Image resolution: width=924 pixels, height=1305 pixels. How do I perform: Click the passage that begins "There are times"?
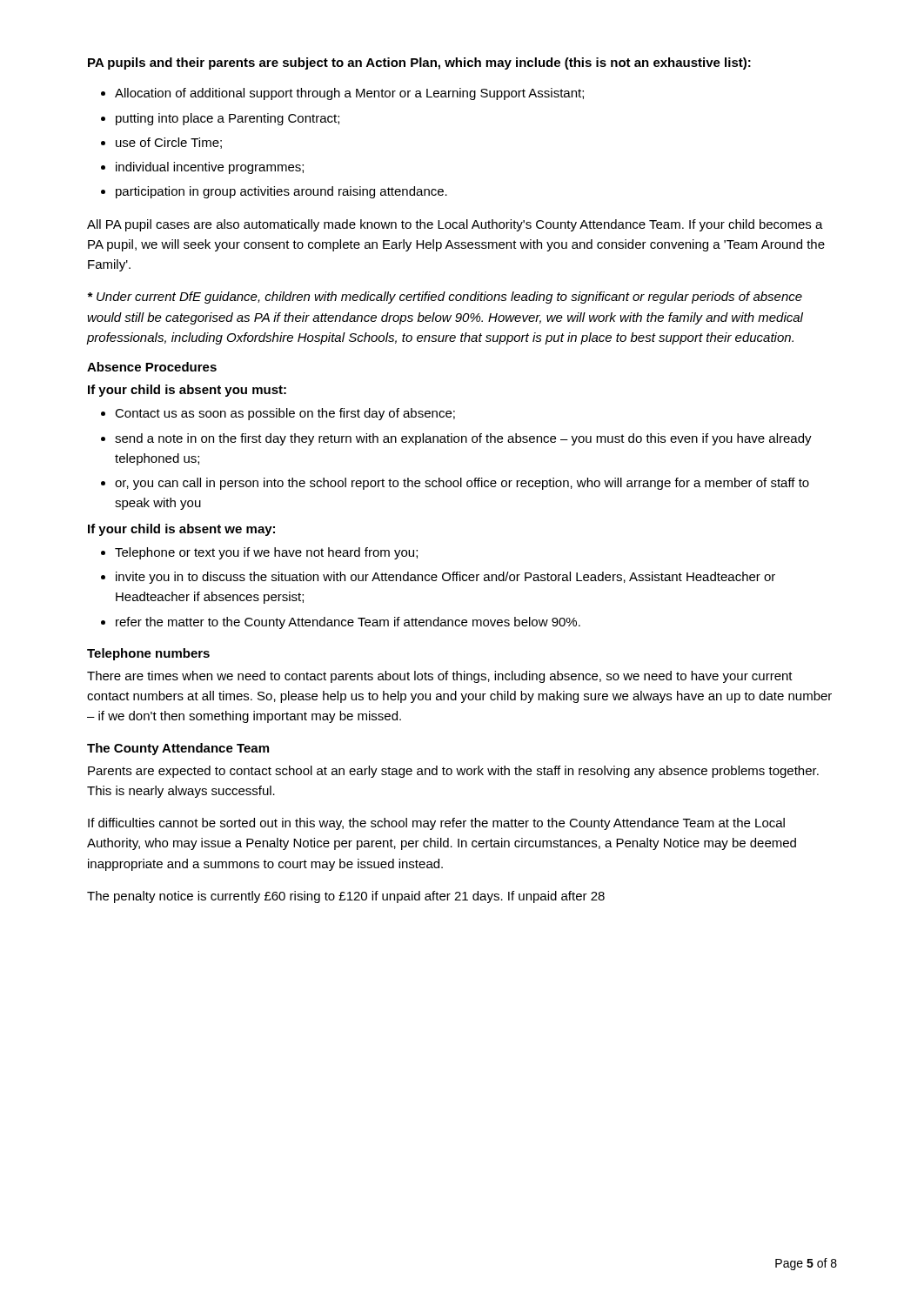point(460,696)
